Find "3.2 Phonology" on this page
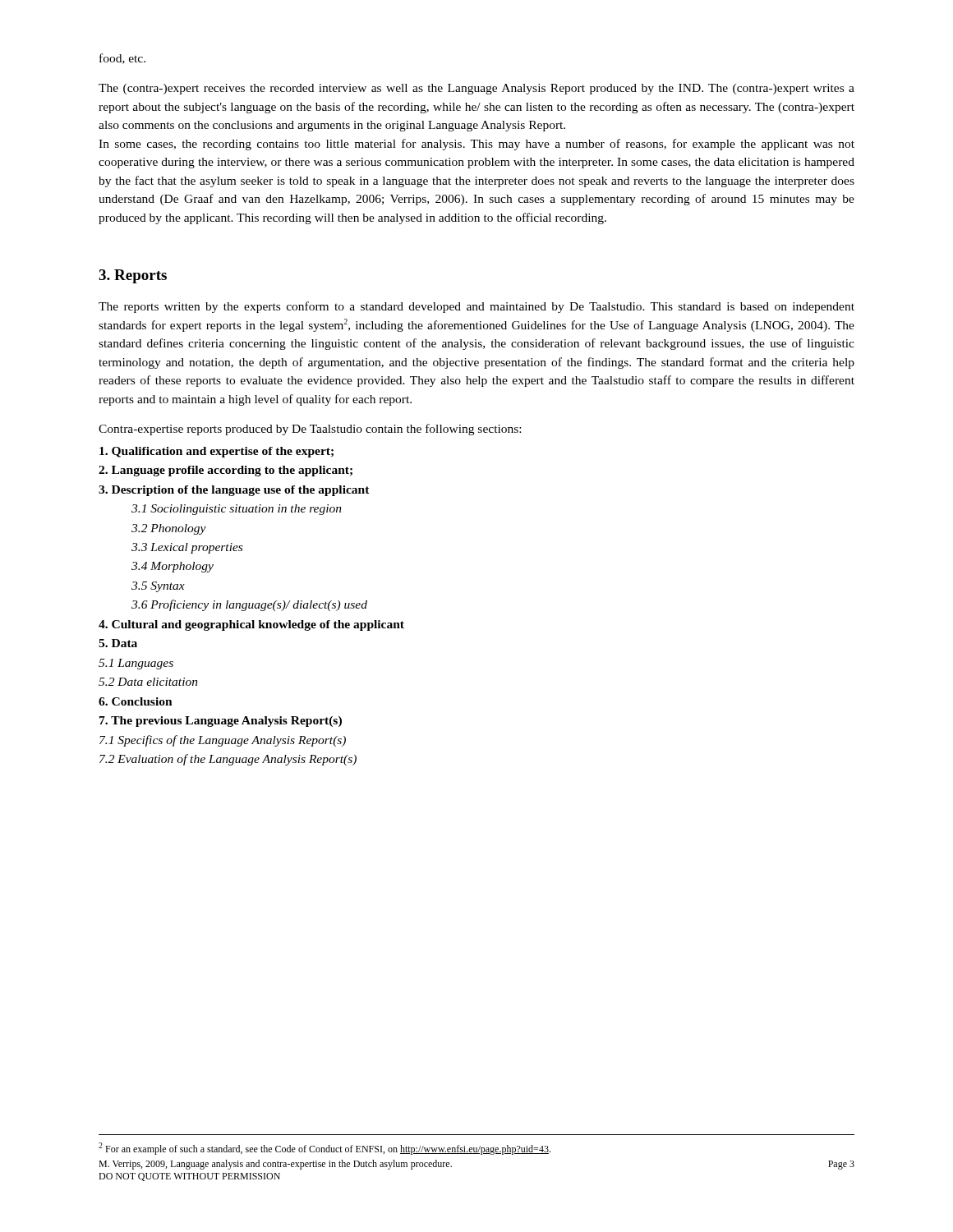 (x=169, y=527)
